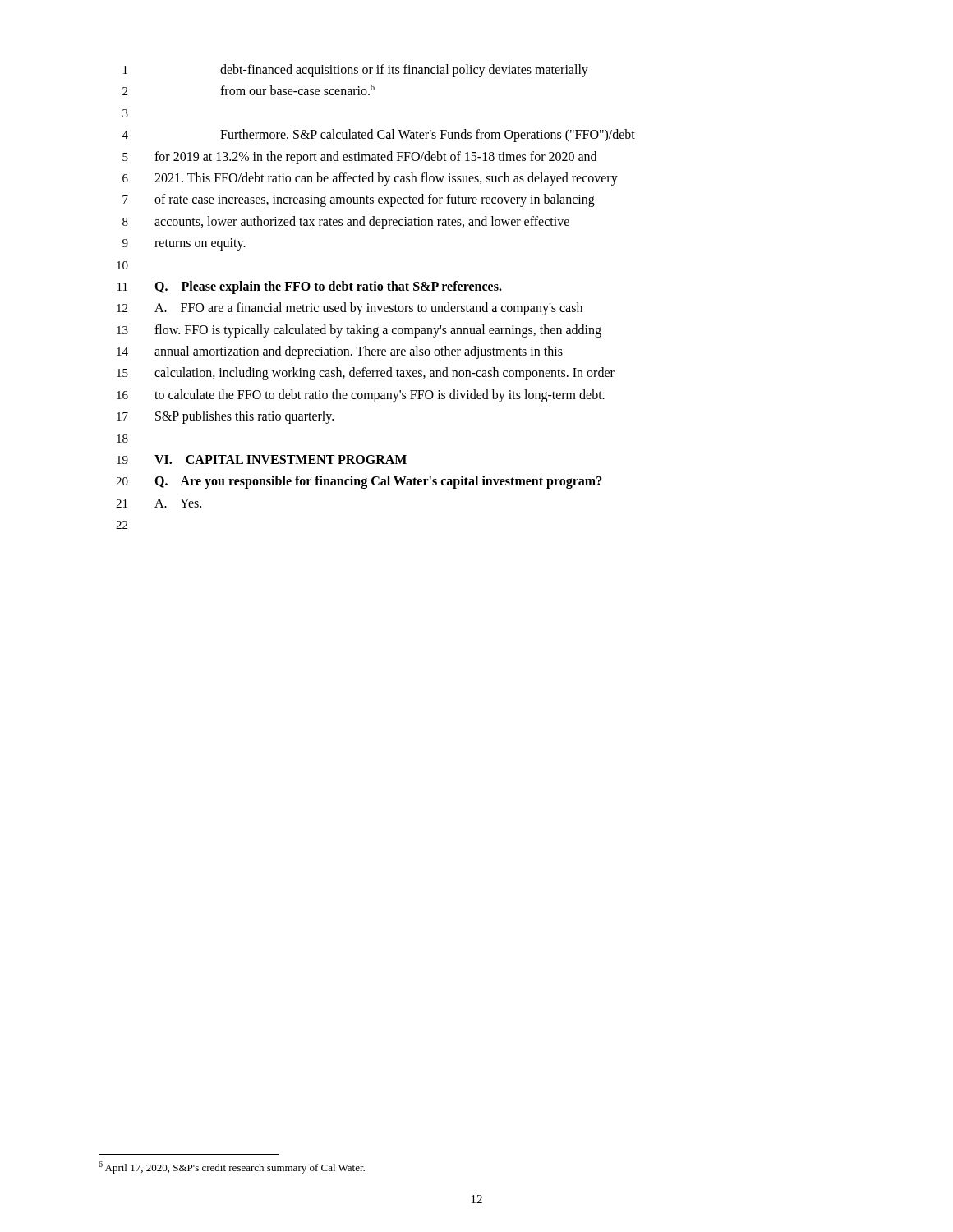The image size is (953, 1232).
Task: Point to the block starting "19 VI. CAPITAL INVESTMENT"
Action: point(262,460)
